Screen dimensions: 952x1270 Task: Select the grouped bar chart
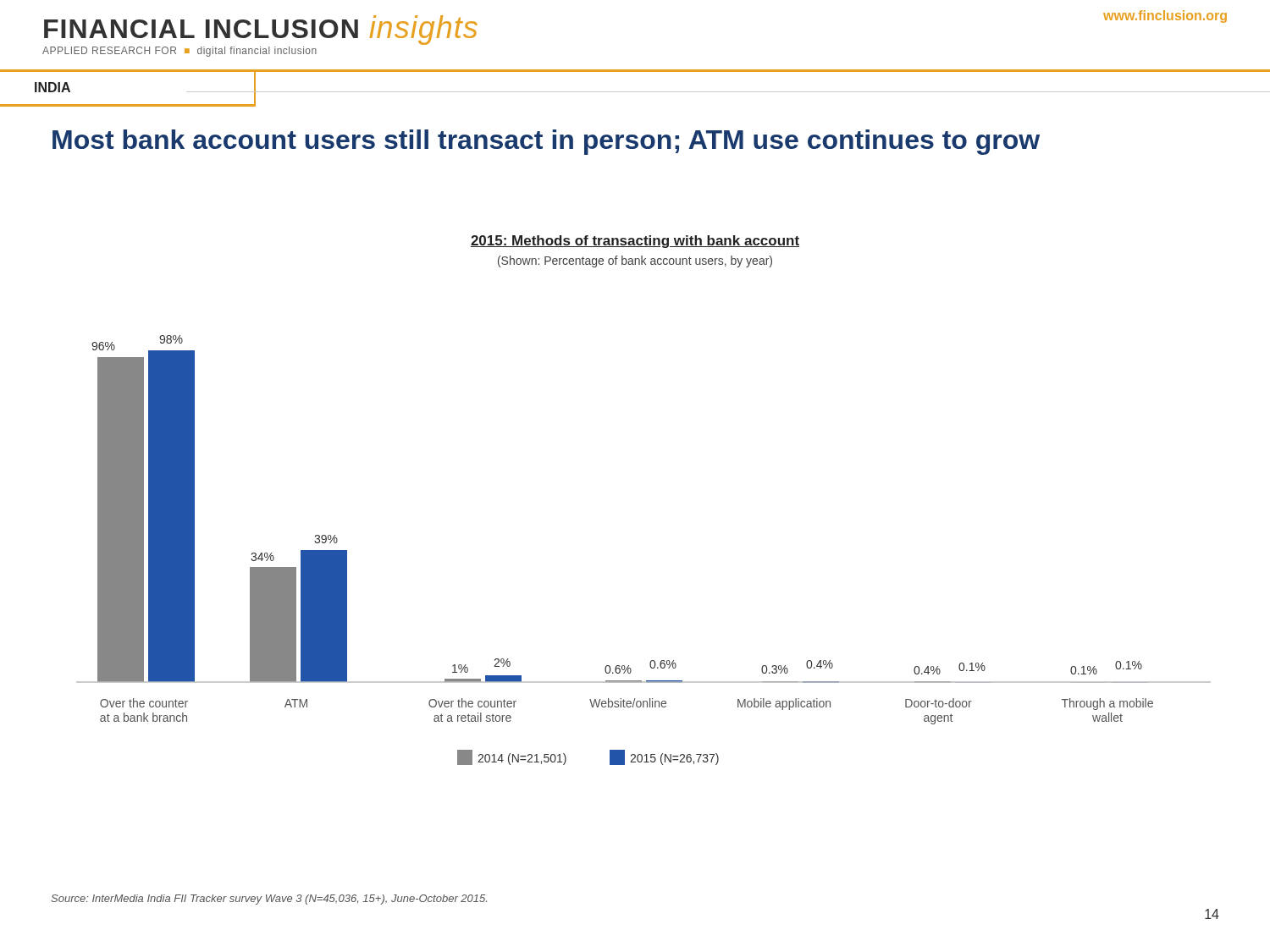coord(635,529)
